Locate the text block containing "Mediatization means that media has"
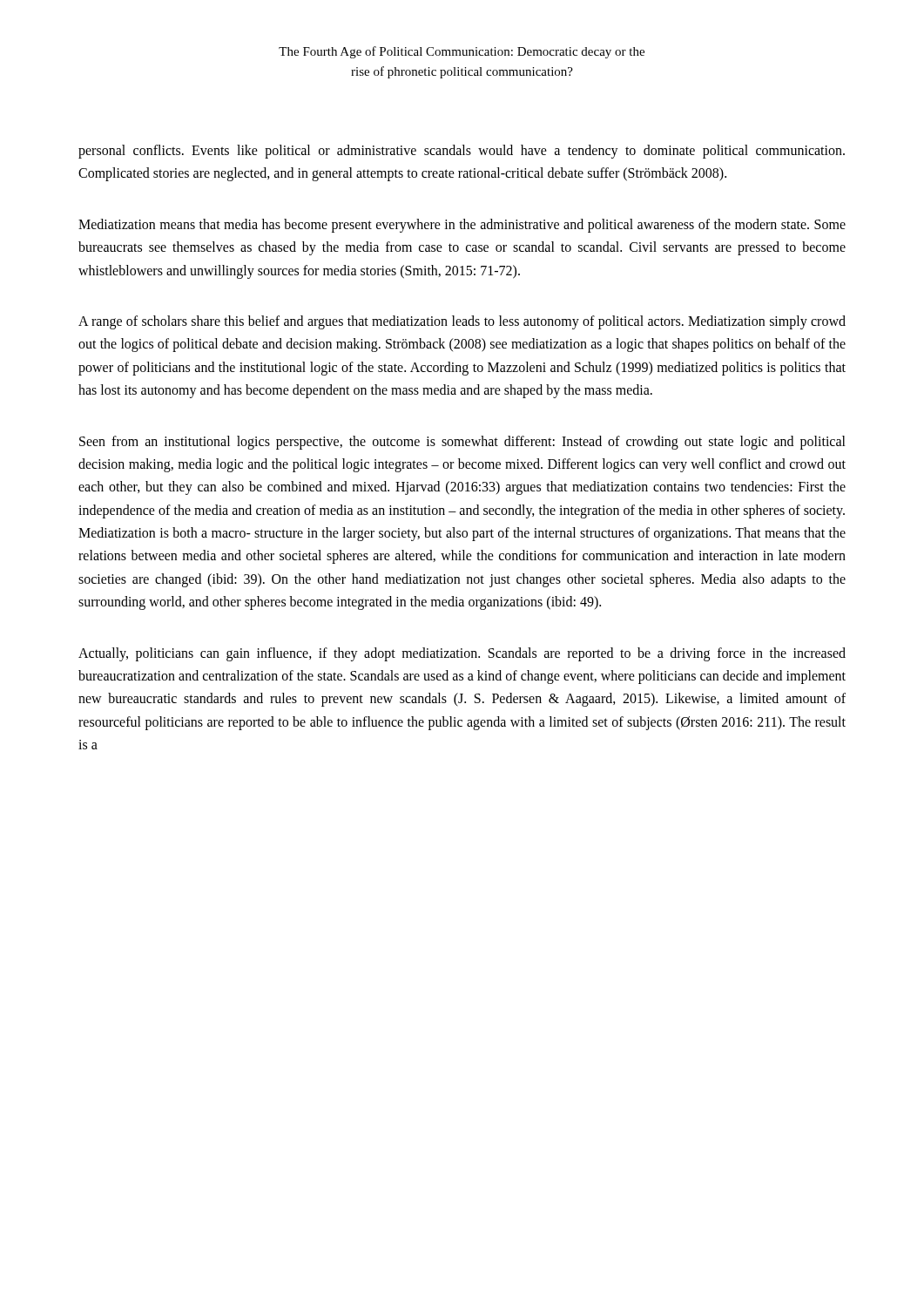Image resolution: width=924 pixels, height=1307 pixels. [462, 247]
